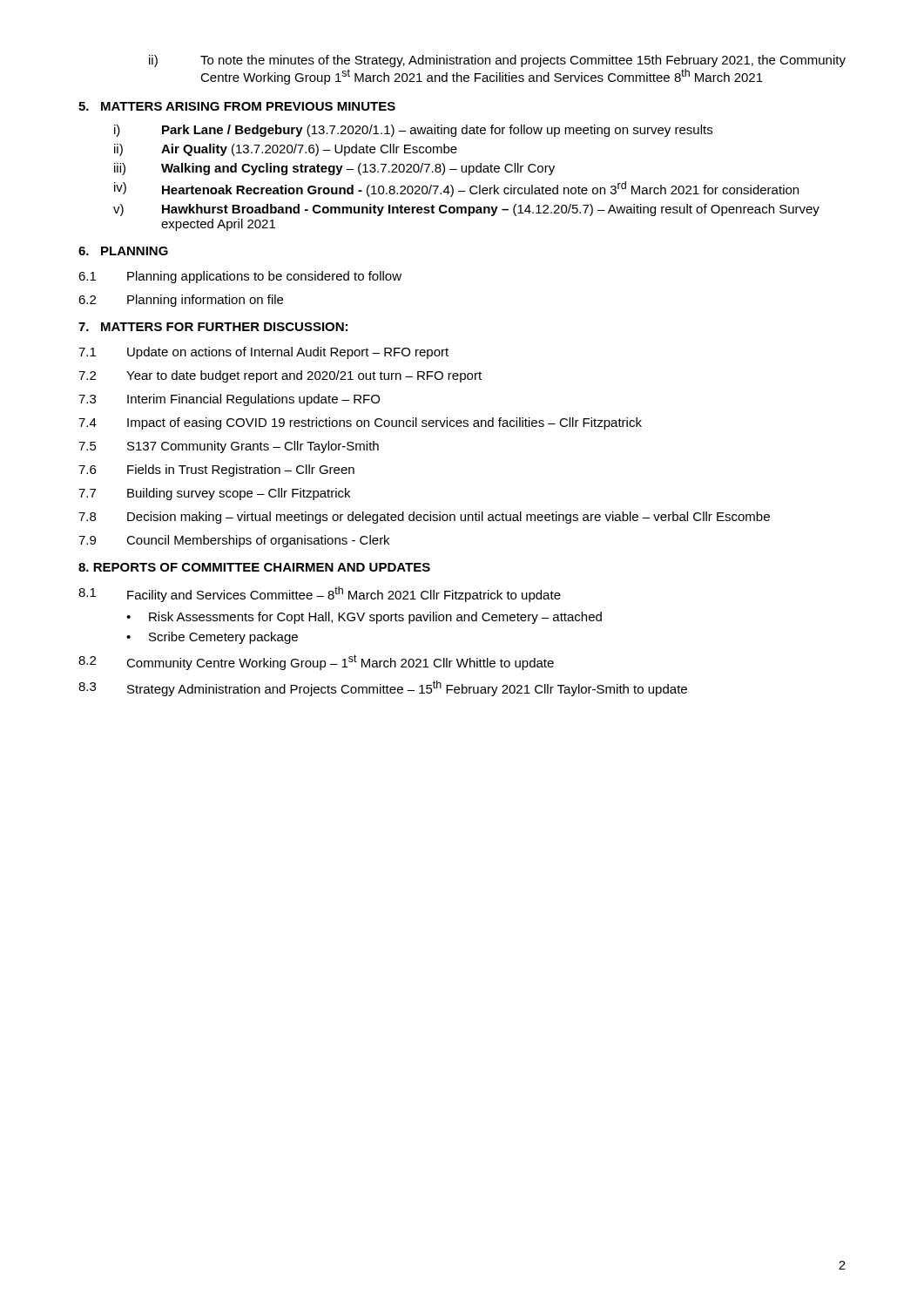
Task: Locate the text block starting "8. REPORTS OF COMMITTEE"
Action: pyautogui.click(x=254, y=567)
